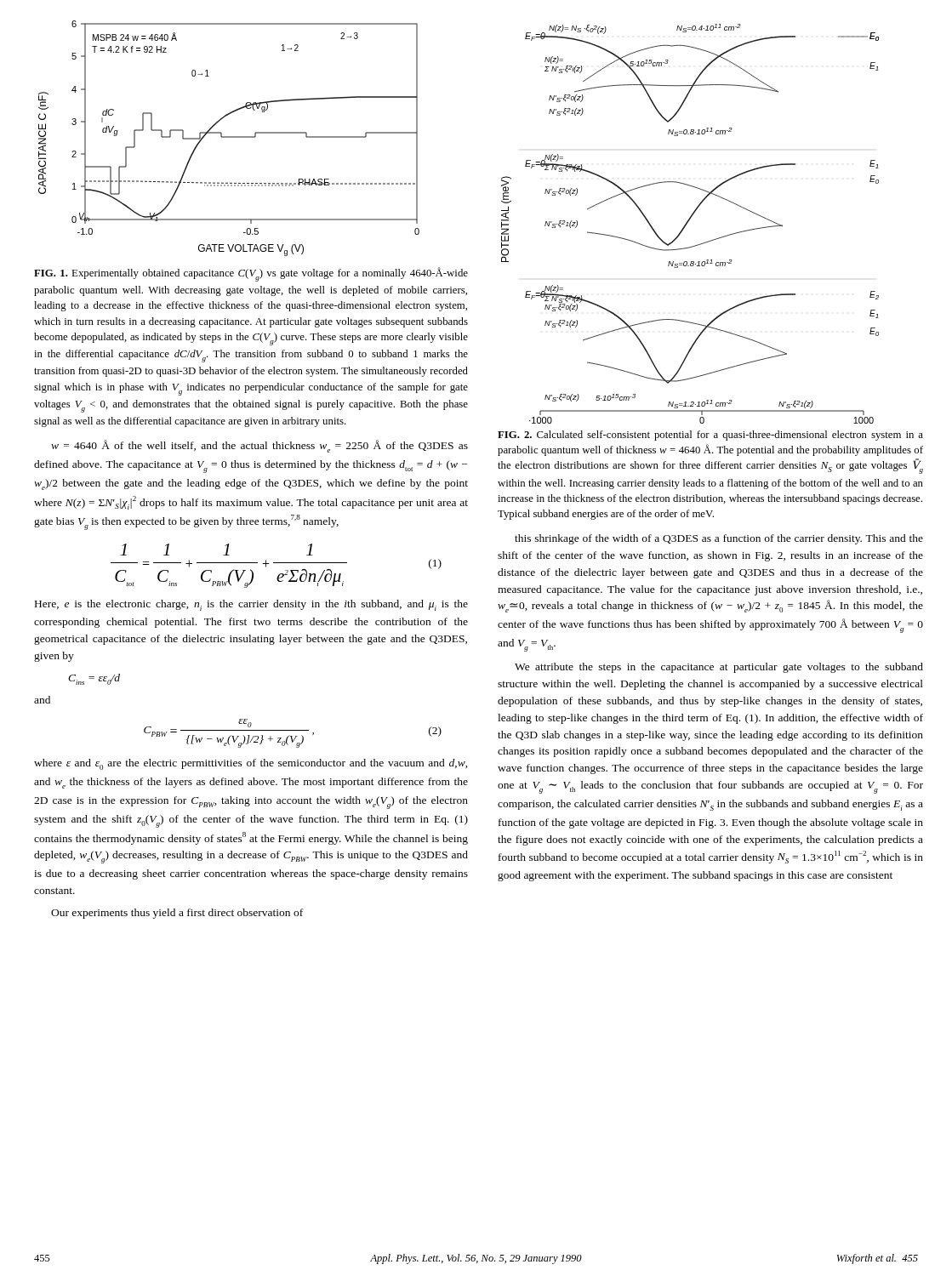Screen dimensions: 1276x952
Task: Find the text block starting "where ε and ε0 are"
Action: pyautogui.click(x=251, y=826)
